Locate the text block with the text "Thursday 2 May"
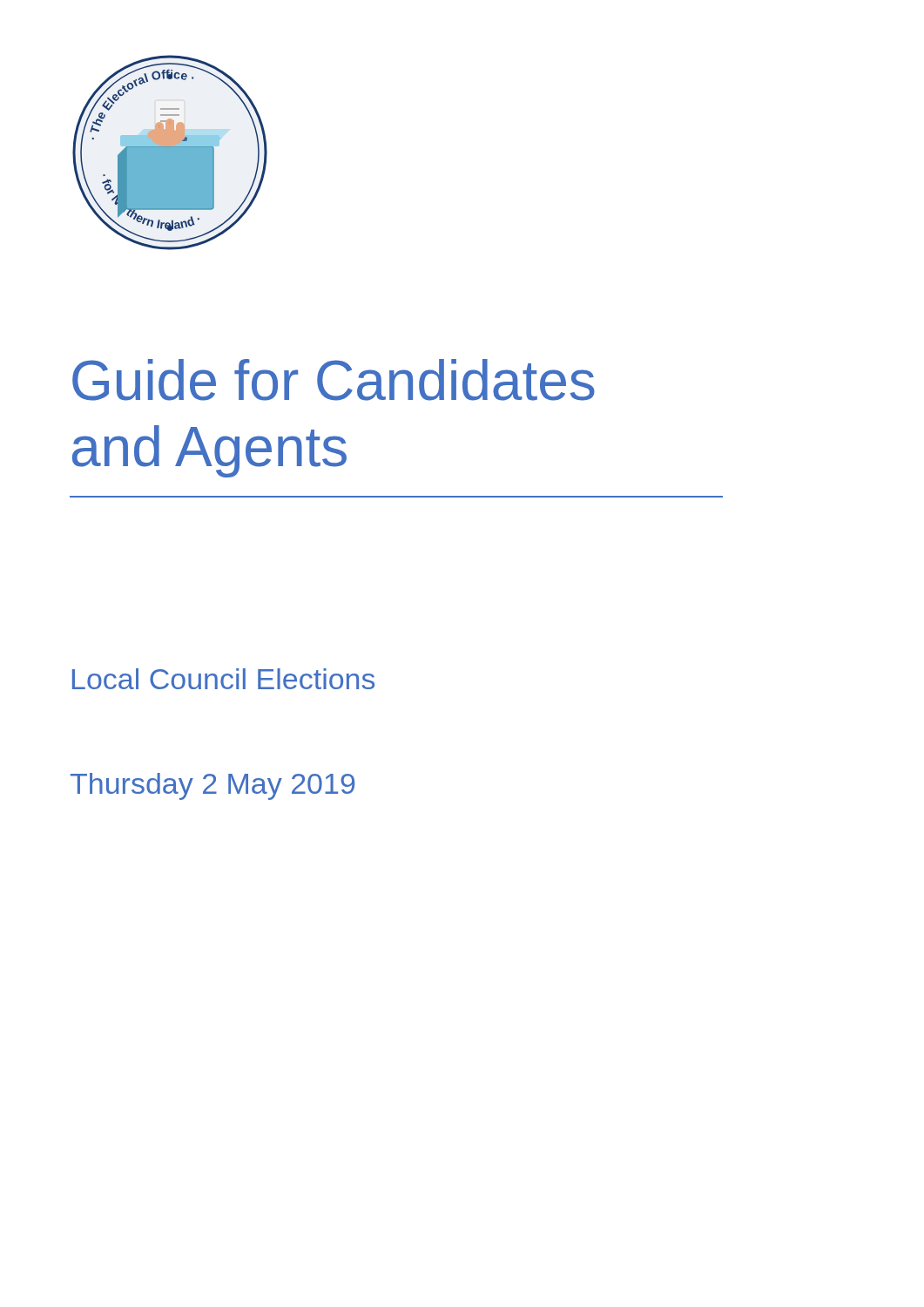Image resolution: width=924 pixels, height=1307 pixels. click(213, 784)
